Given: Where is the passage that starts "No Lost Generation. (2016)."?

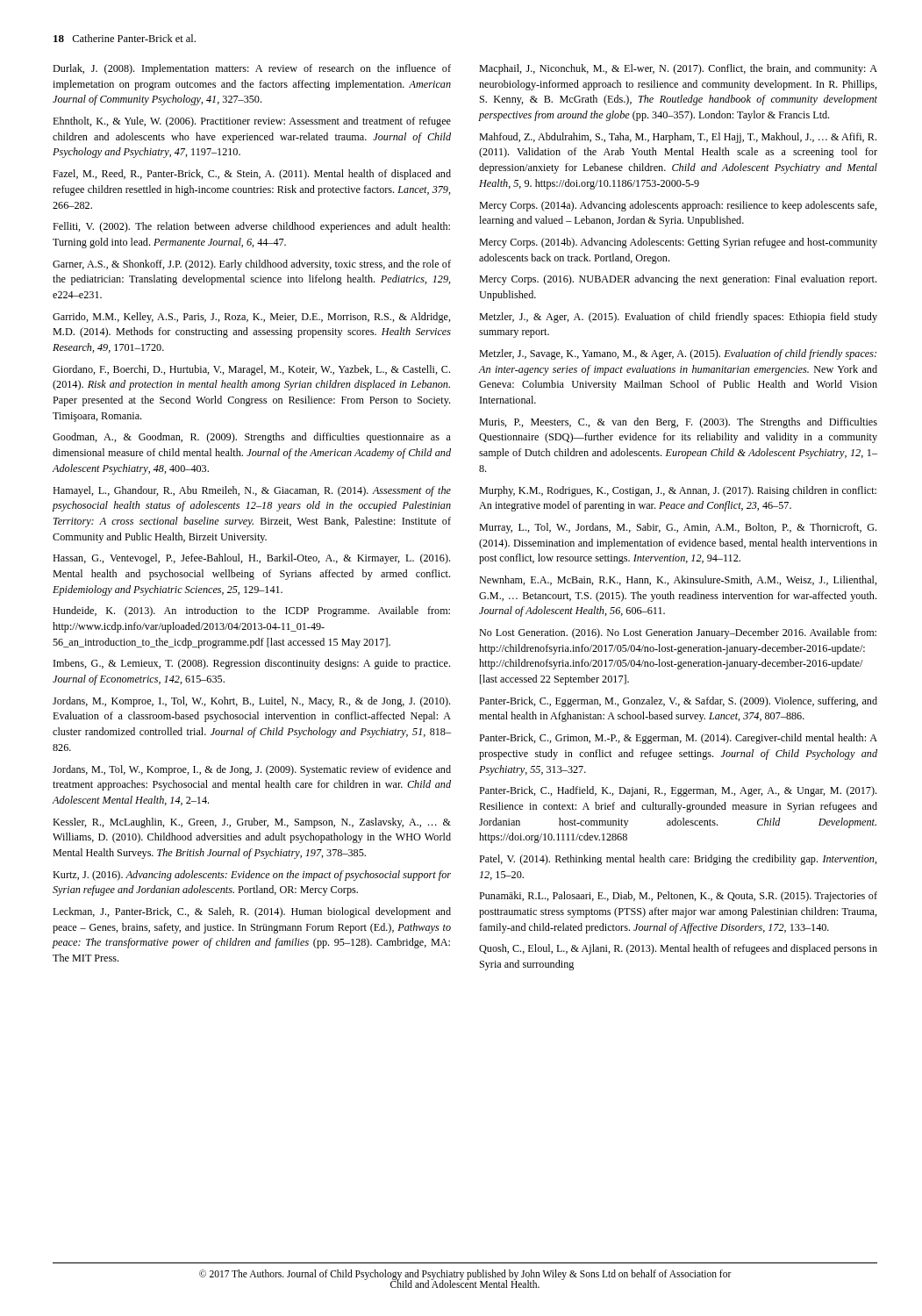Looking at the screenshot, I should (678, 656).
